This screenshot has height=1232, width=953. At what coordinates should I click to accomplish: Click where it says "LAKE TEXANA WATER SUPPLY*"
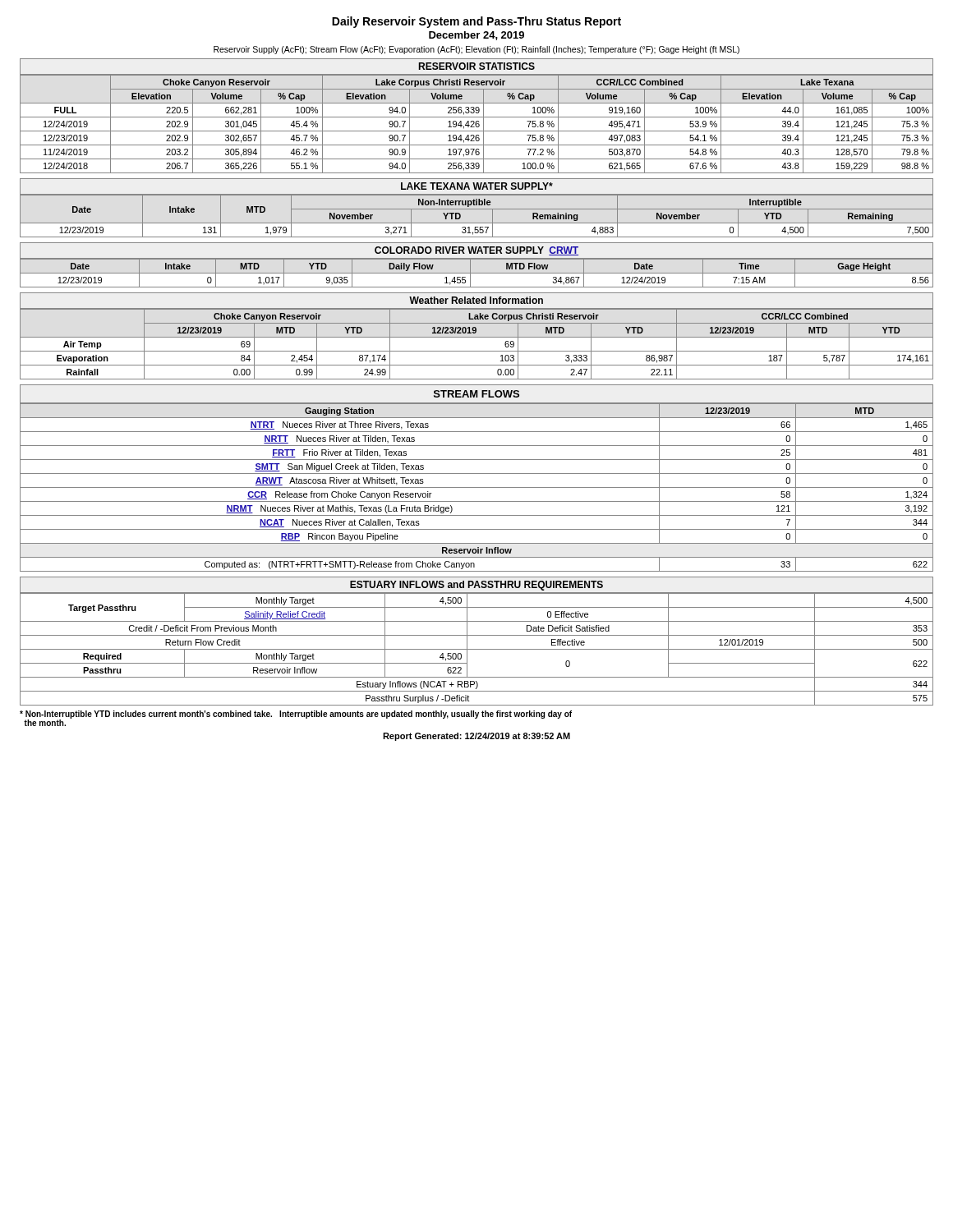[476, 186]
